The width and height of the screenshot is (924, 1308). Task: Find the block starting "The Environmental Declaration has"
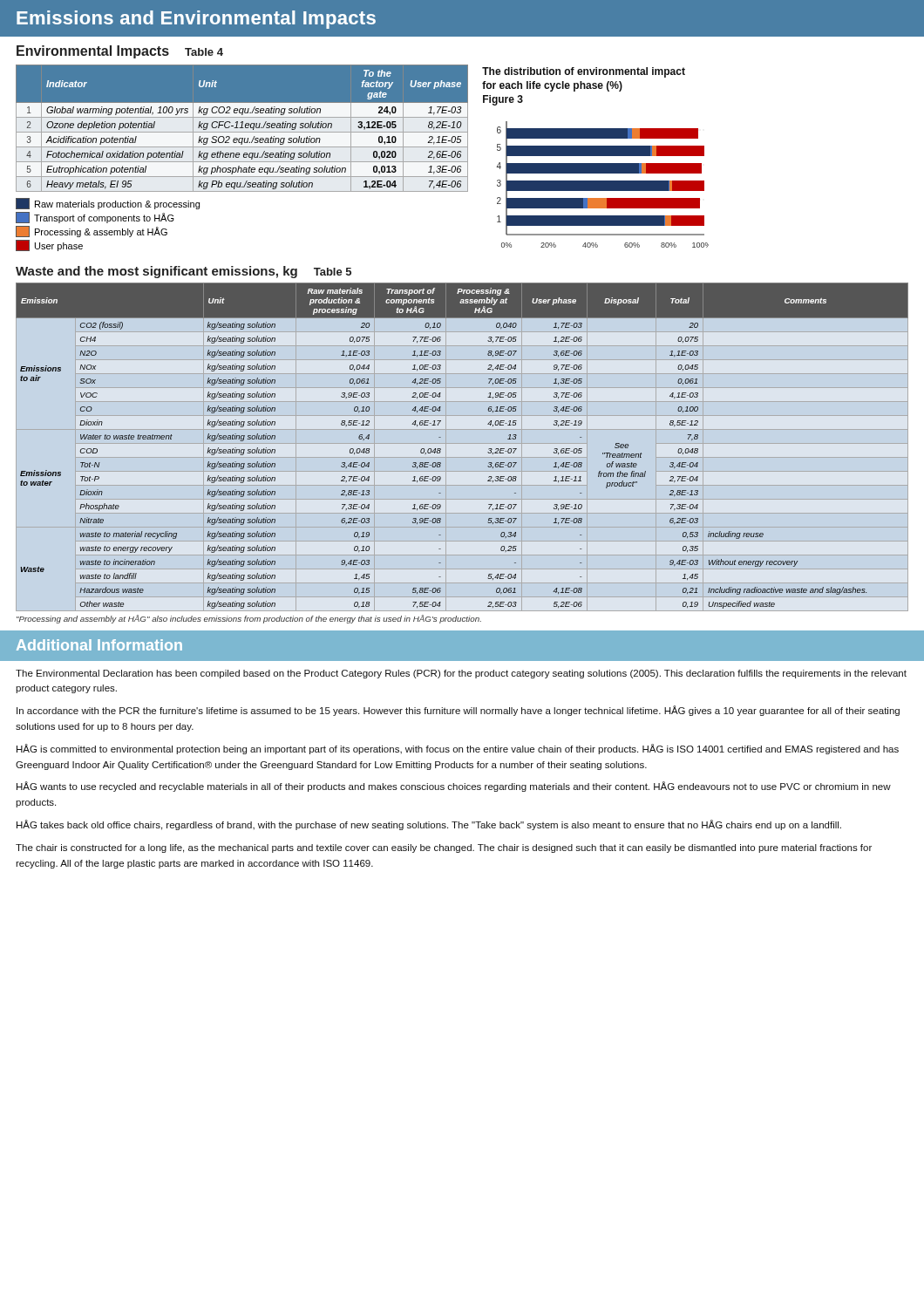click(x=461, y=681)
